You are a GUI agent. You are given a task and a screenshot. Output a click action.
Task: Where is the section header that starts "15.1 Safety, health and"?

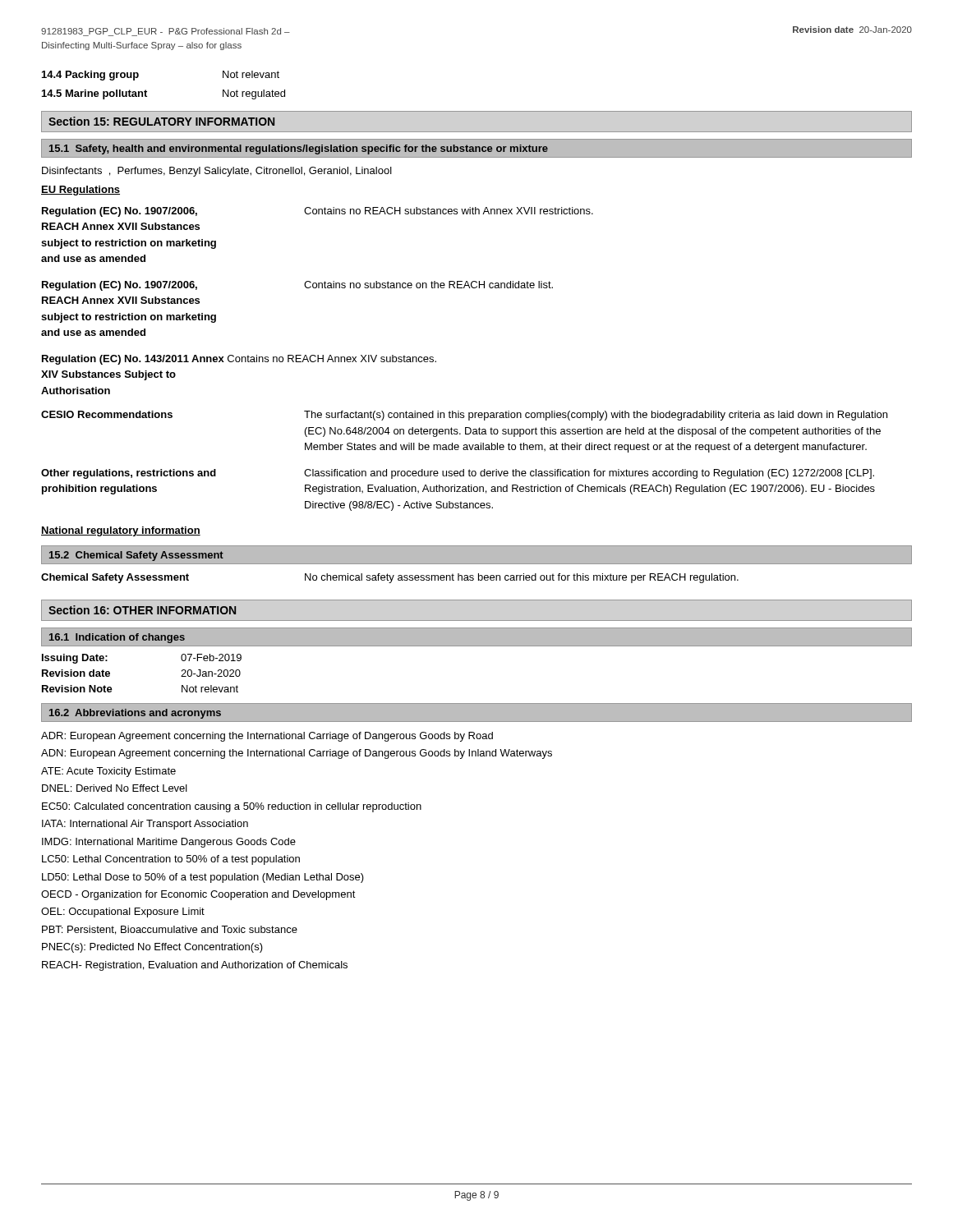(298, 148)
